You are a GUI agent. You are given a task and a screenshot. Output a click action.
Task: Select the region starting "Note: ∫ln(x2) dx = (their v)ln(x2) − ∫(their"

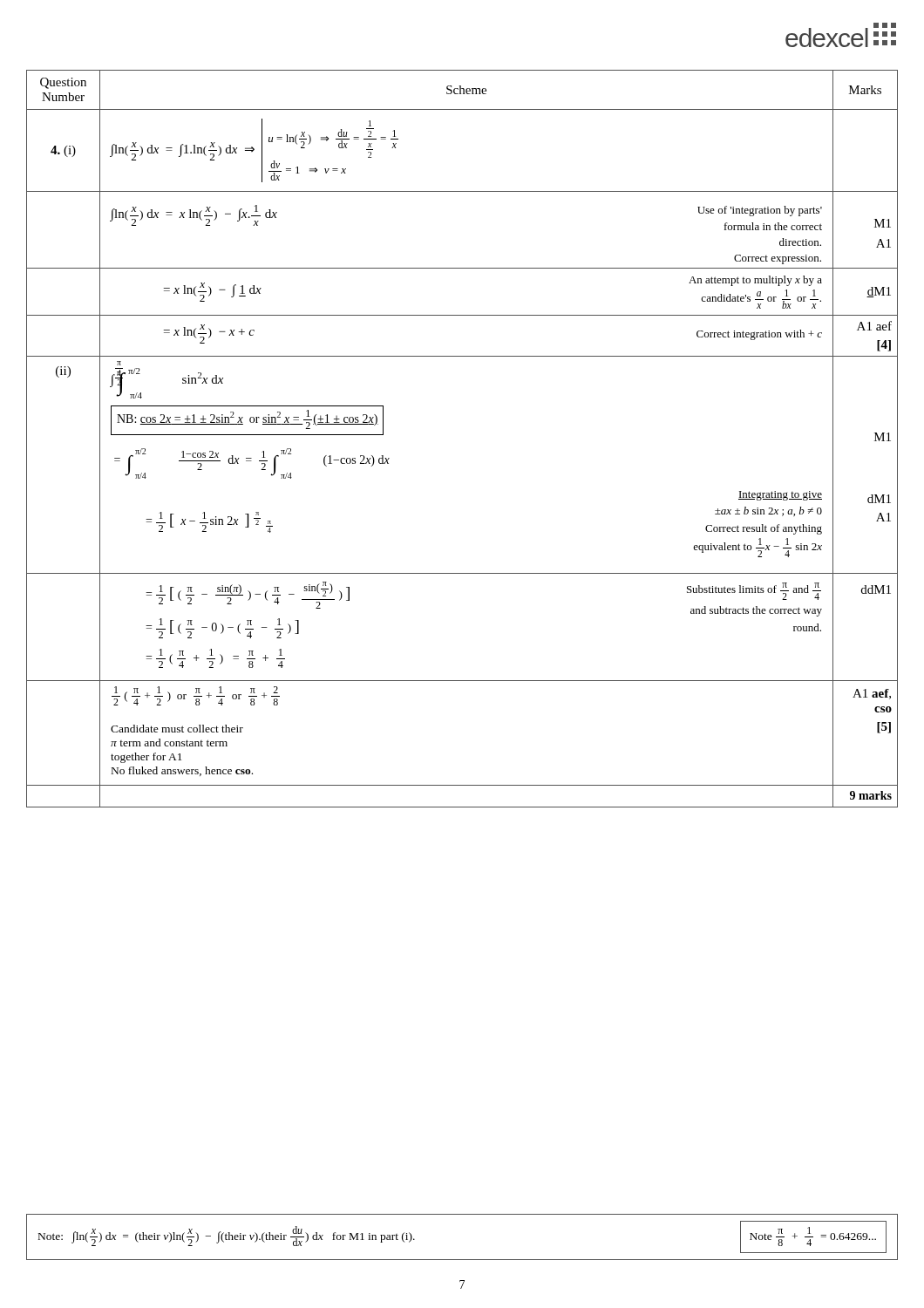tap(190, 1237)
